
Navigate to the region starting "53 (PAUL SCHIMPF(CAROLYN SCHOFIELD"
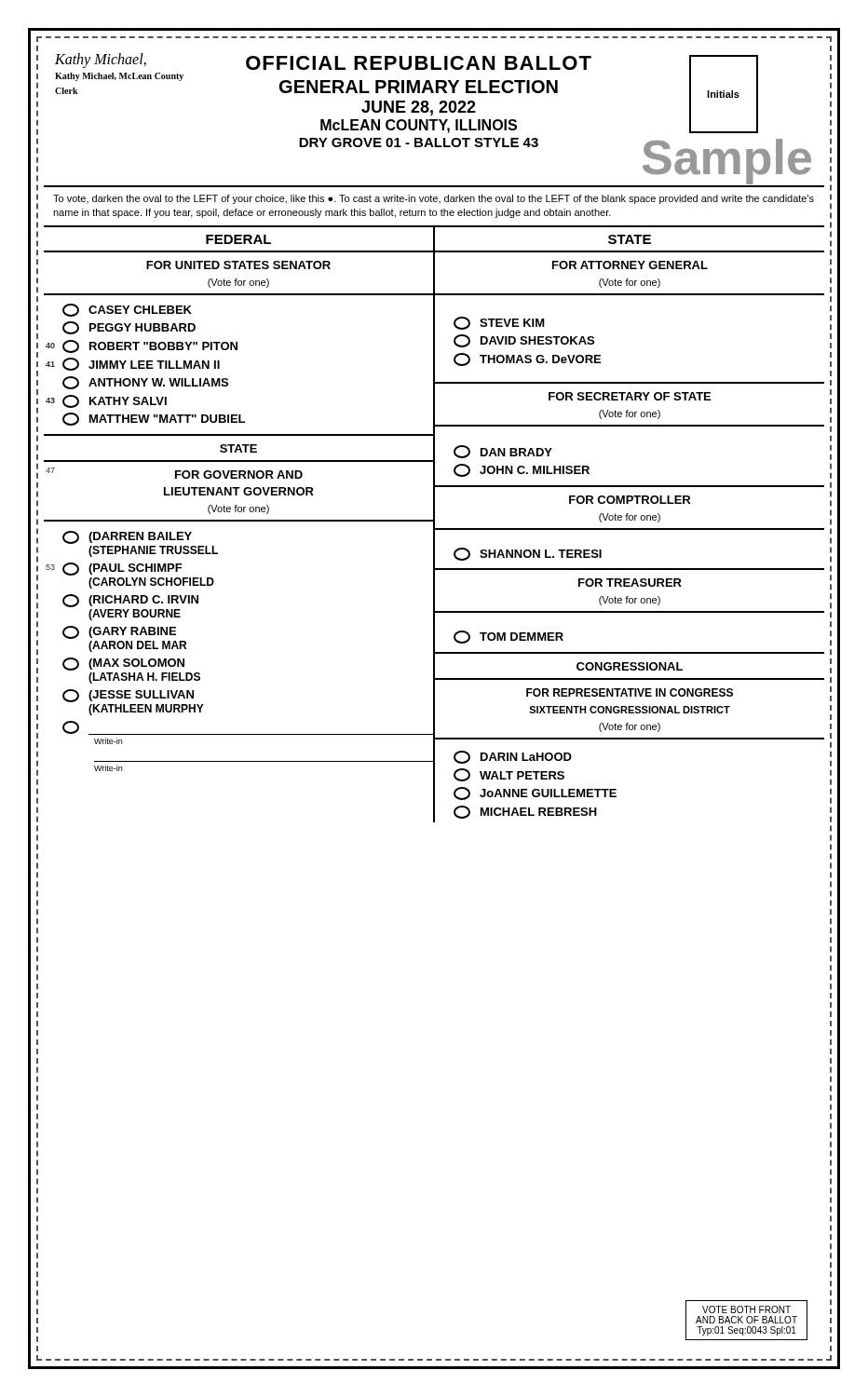pyautogui.click(x=138, y=575)
